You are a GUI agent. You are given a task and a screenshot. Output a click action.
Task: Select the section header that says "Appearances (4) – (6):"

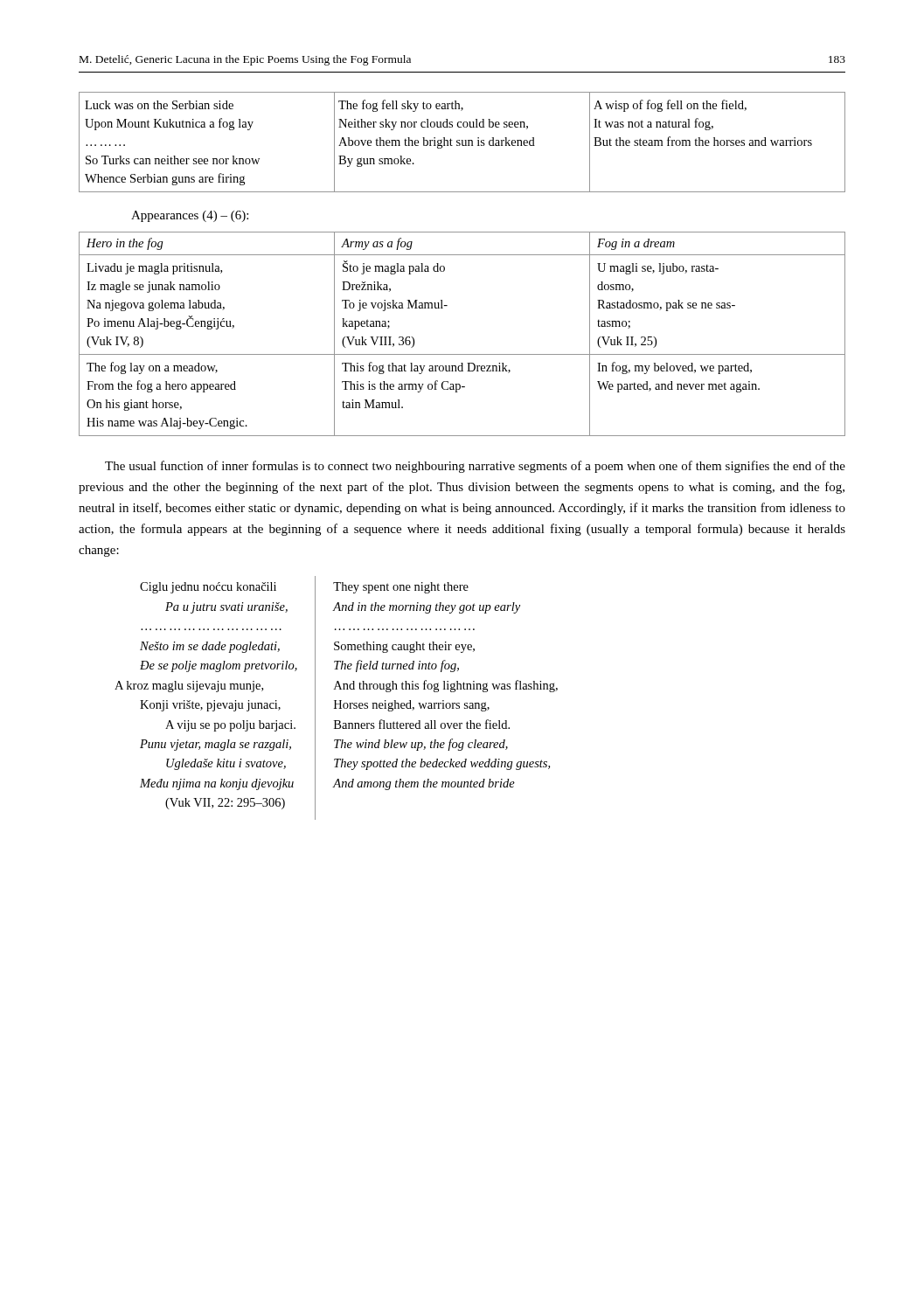190,215
